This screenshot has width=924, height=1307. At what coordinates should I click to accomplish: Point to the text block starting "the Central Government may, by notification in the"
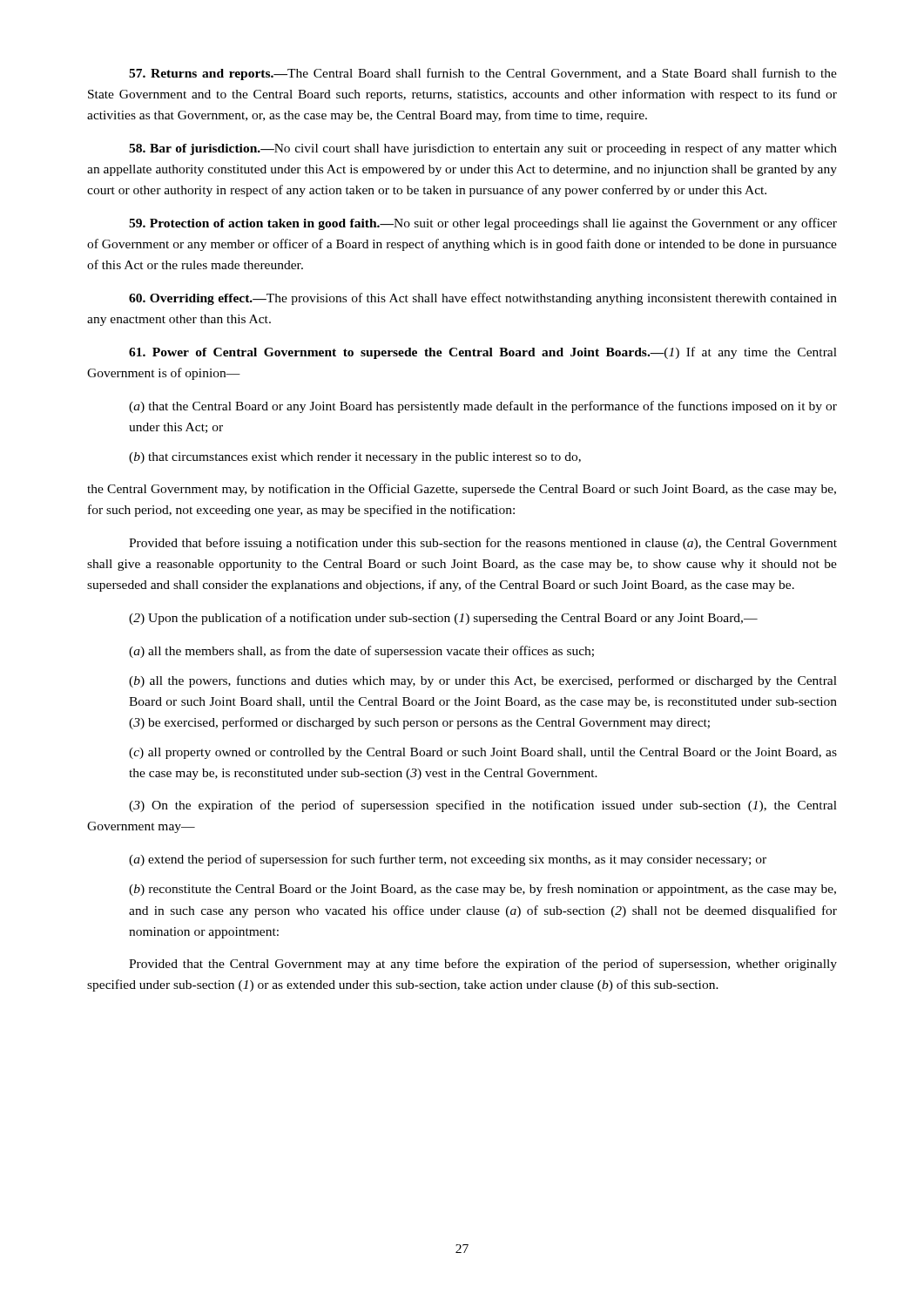462,499
